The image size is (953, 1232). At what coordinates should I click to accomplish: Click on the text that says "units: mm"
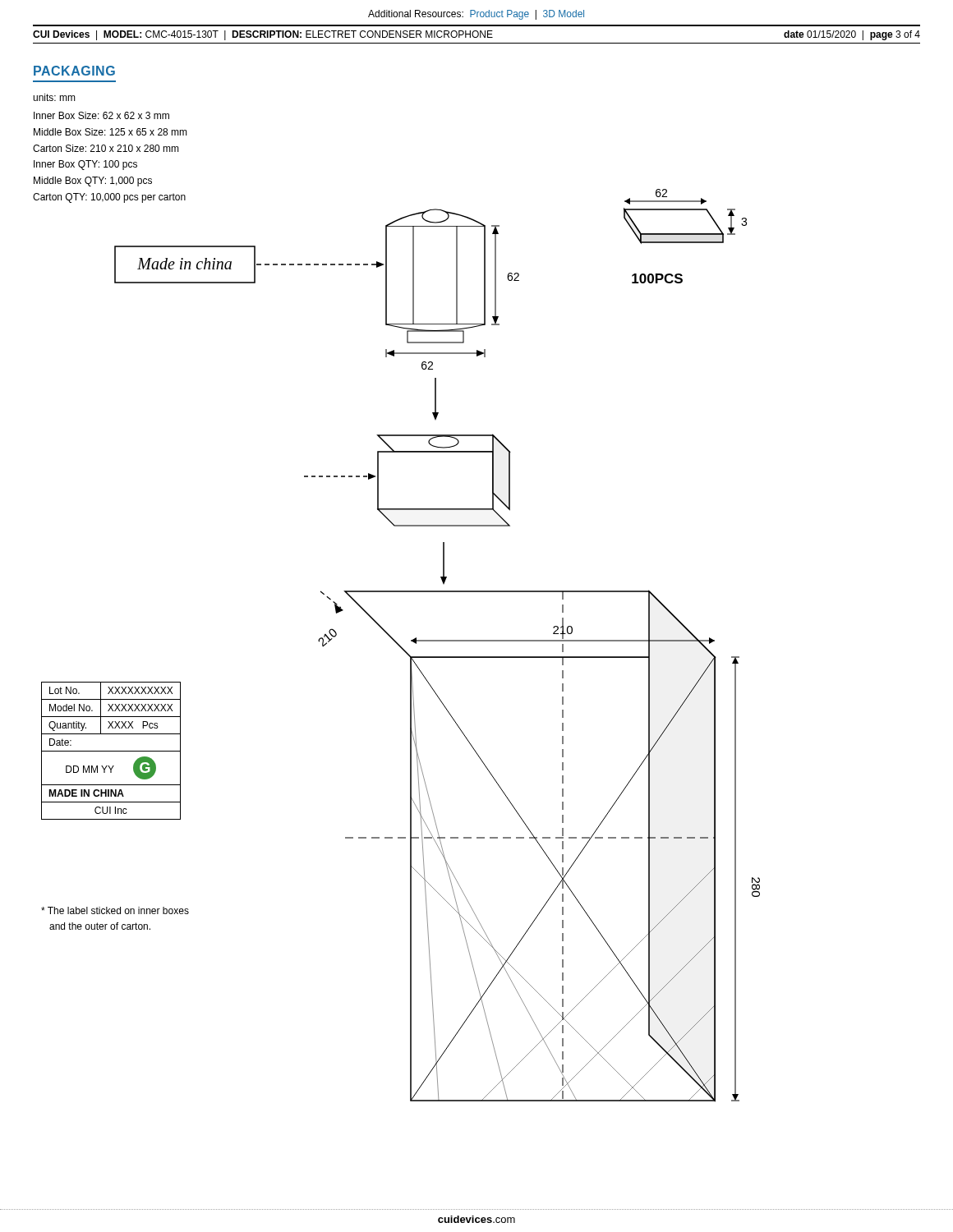[54, 98]
